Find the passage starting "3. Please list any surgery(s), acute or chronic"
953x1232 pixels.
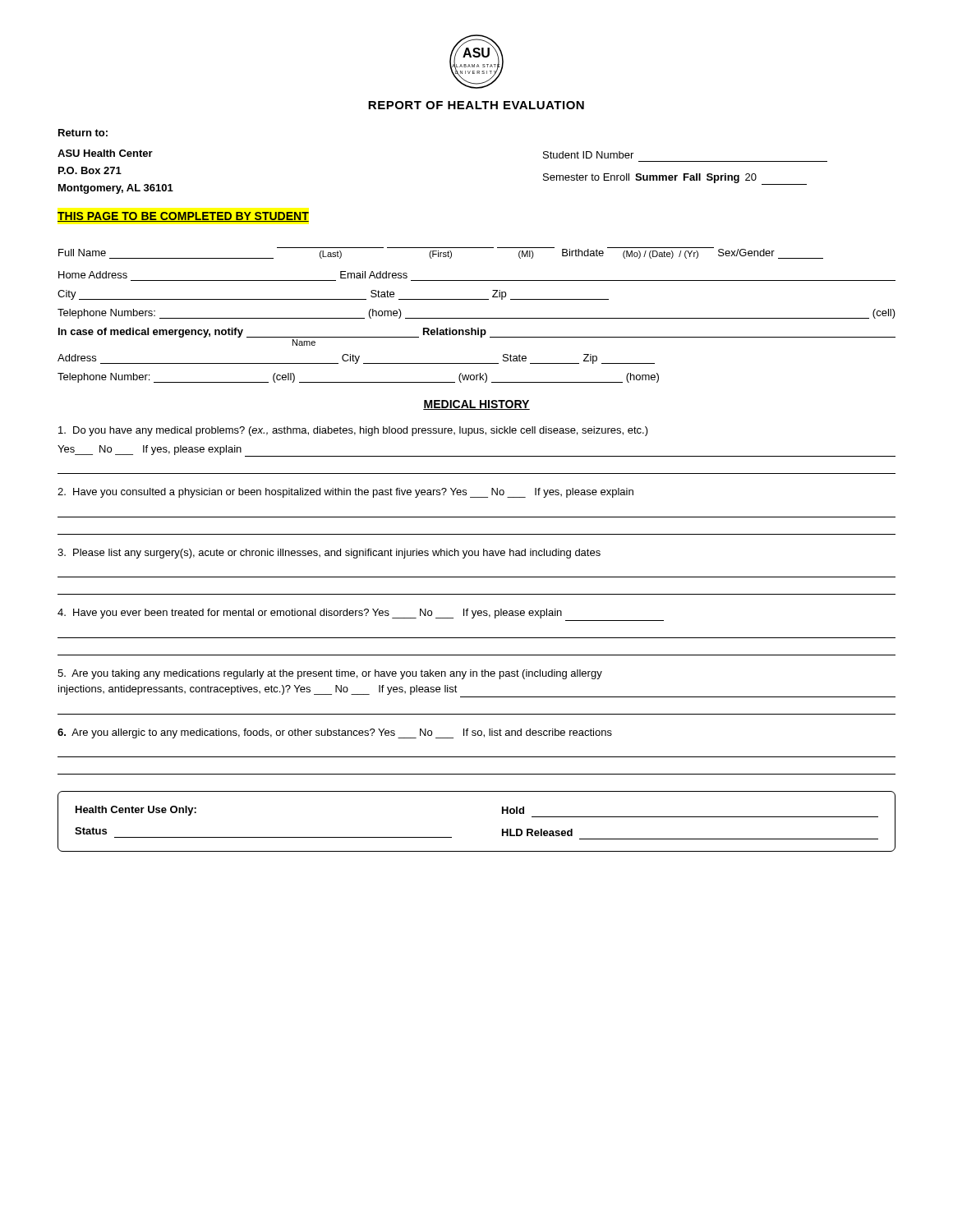pos(476,571)
